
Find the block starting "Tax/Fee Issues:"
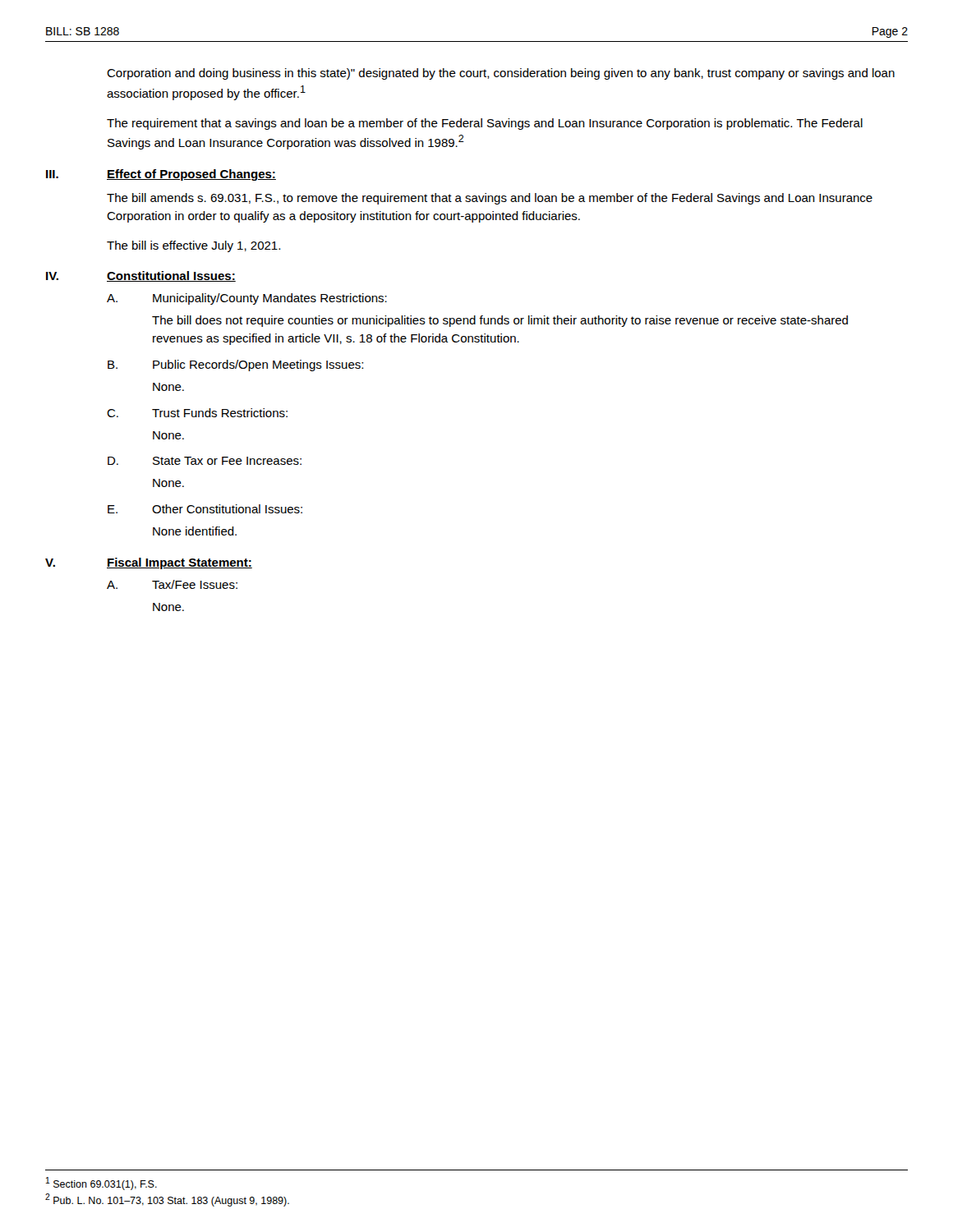point(195,584)
